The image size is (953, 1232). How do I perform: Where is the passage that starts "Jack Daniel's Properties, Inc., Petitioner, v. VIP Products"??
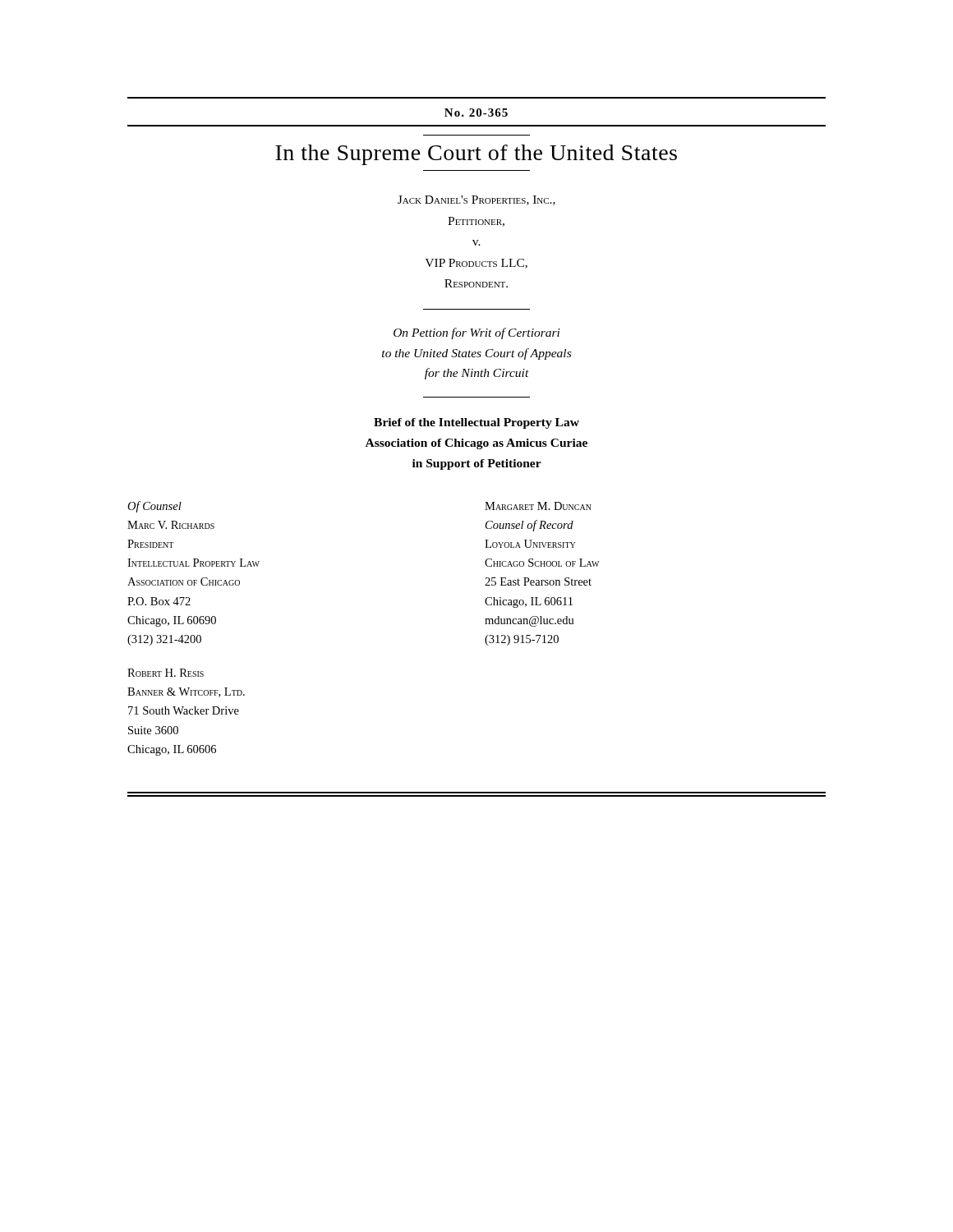click(476, 241)
